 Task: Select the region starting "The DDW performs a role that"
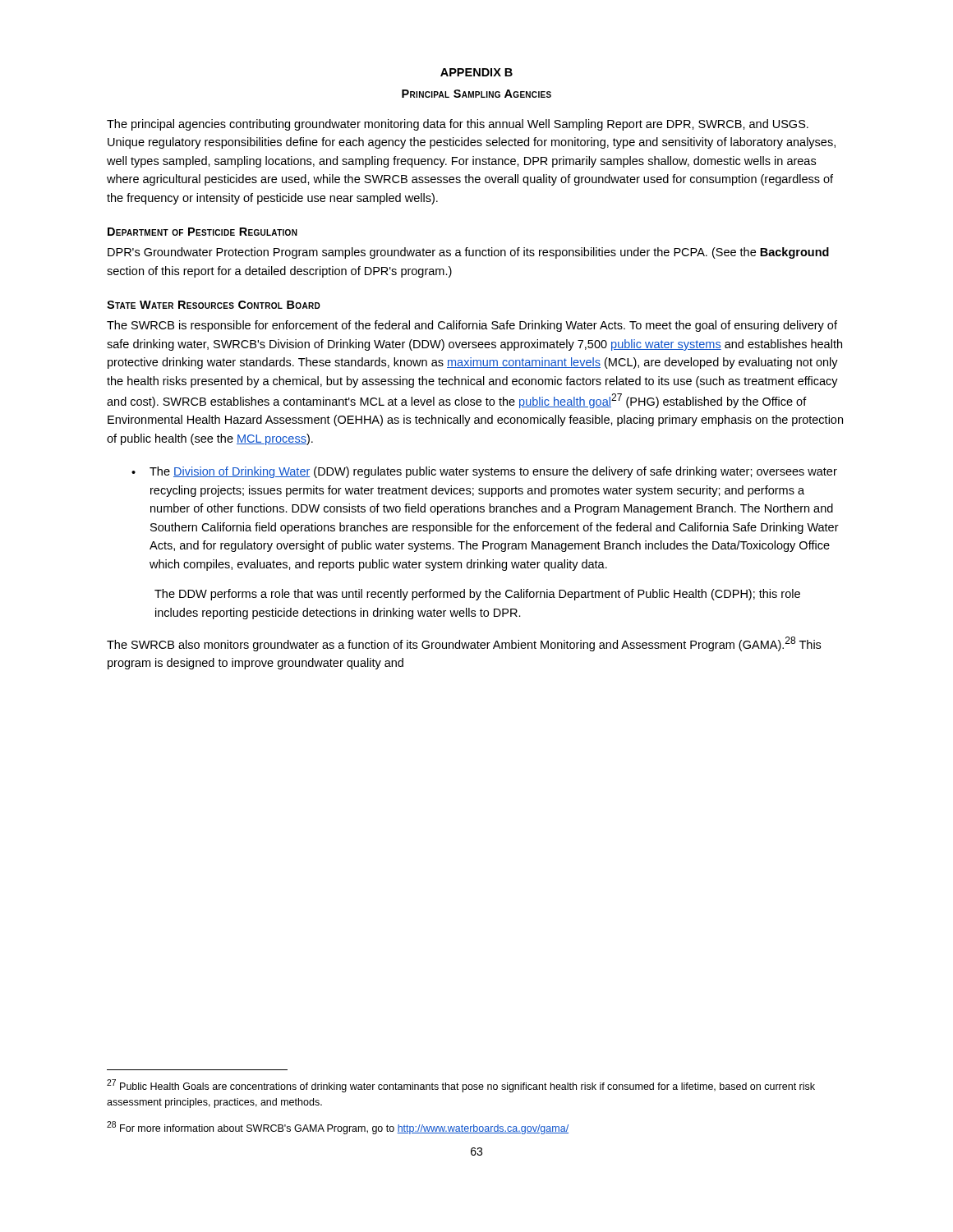(478, 603)
